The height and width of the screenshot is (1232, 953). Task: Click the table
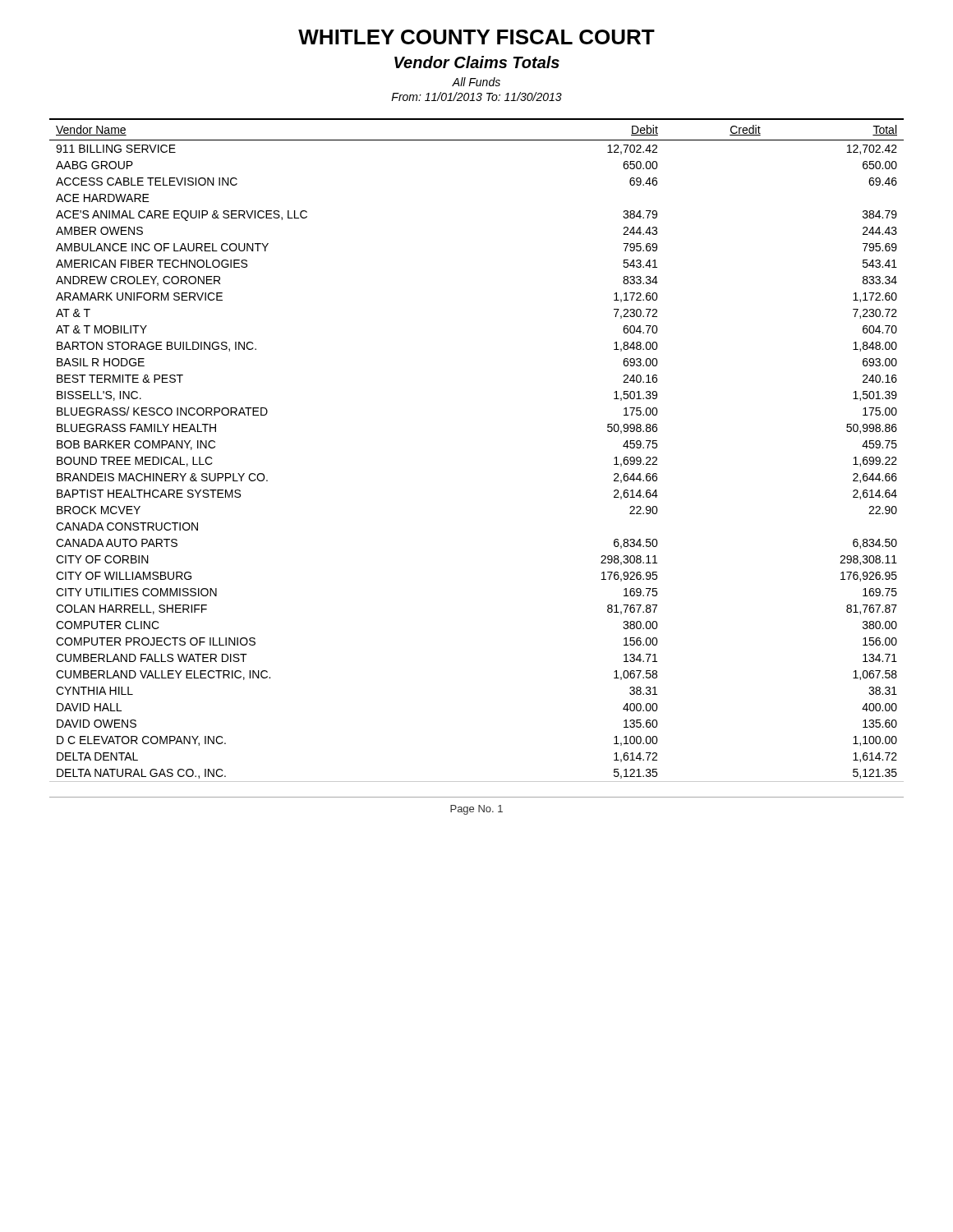476,450
